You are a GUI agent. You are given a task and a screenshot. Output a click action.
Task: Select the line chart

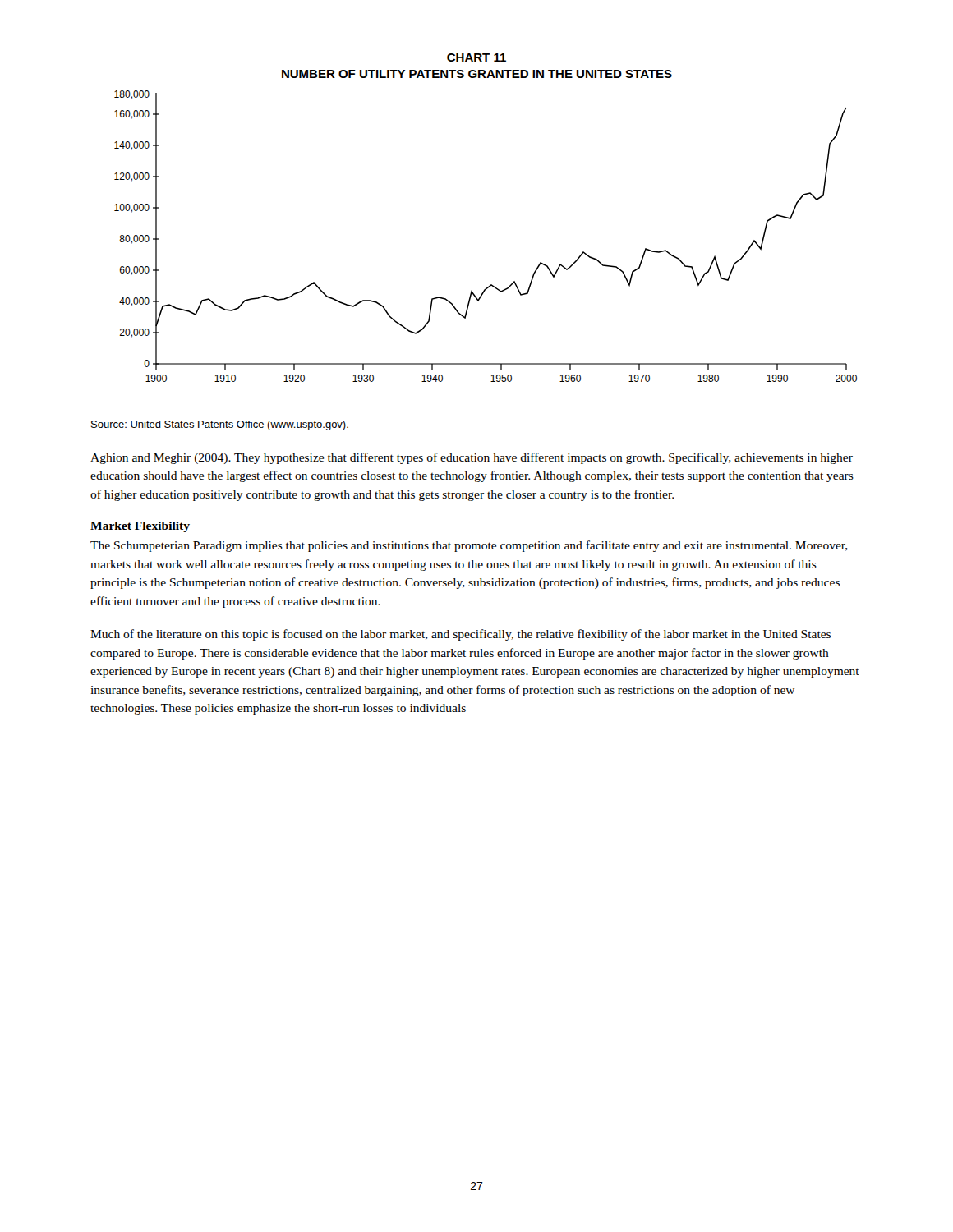click(x=476, y=249)
